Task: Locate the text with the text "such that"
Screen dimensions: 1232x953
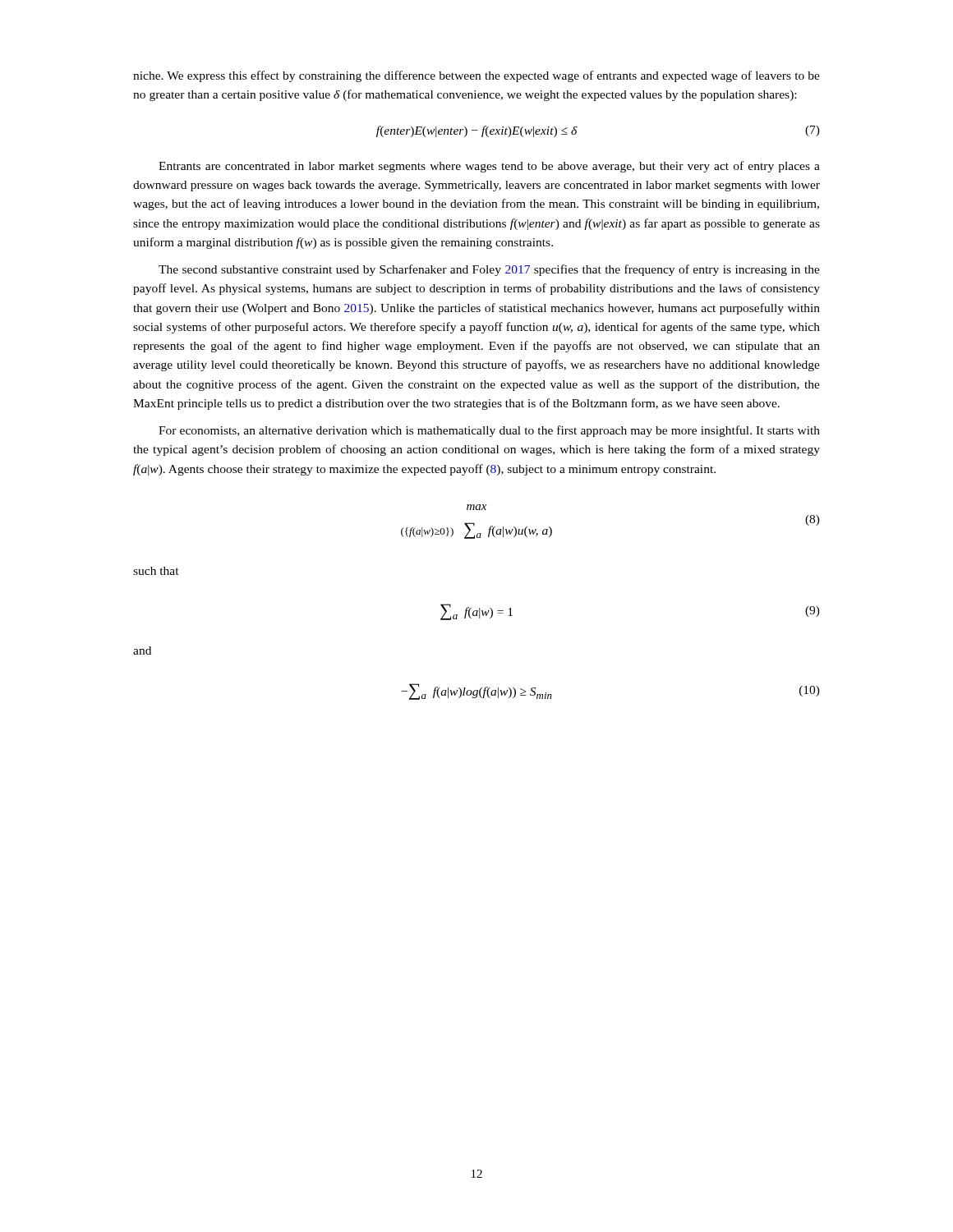Action: tap(156, 571)
